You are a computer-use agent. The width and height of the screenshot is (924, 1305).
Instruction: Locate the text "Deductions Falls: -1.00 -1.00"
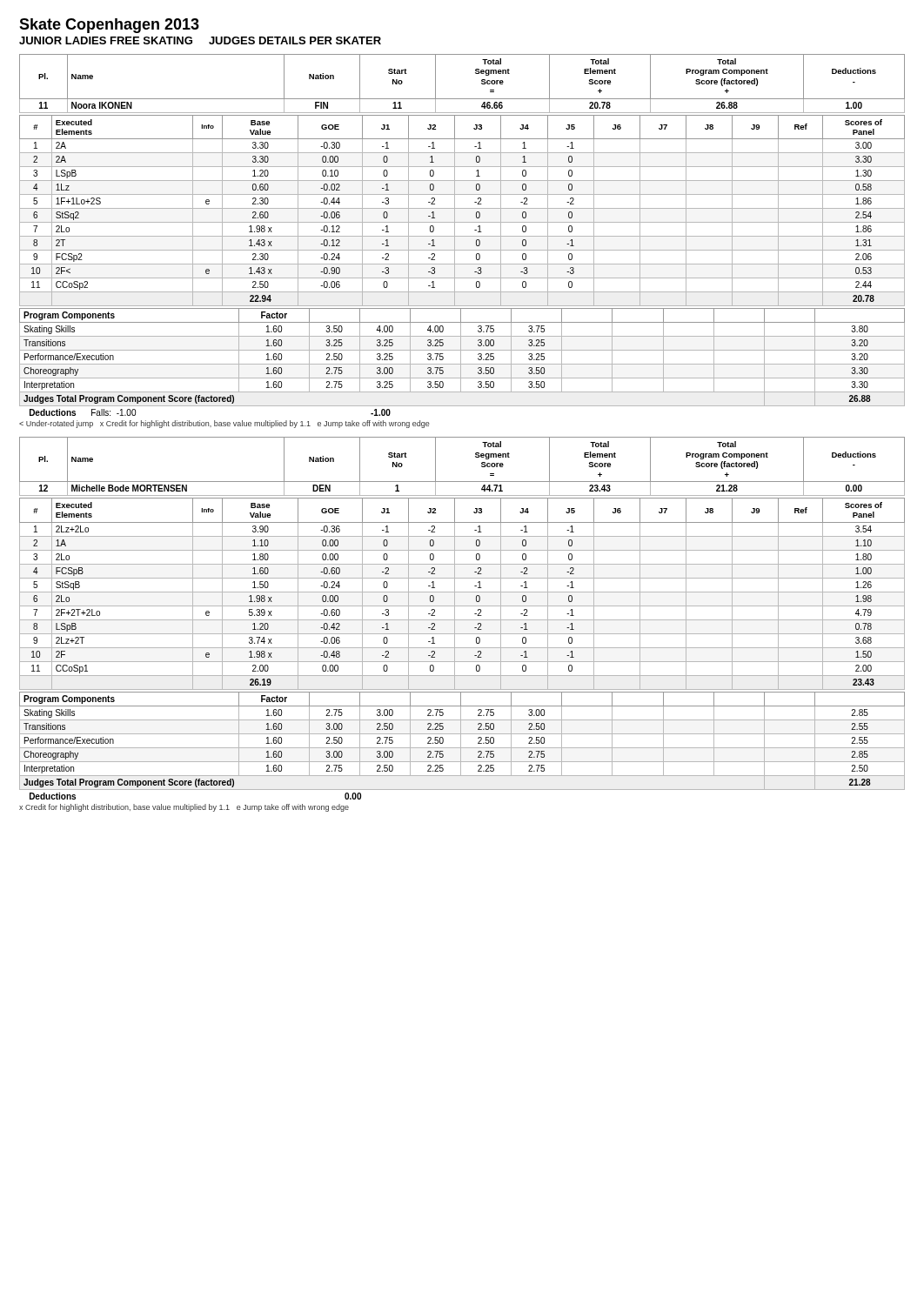pos(205,413)
